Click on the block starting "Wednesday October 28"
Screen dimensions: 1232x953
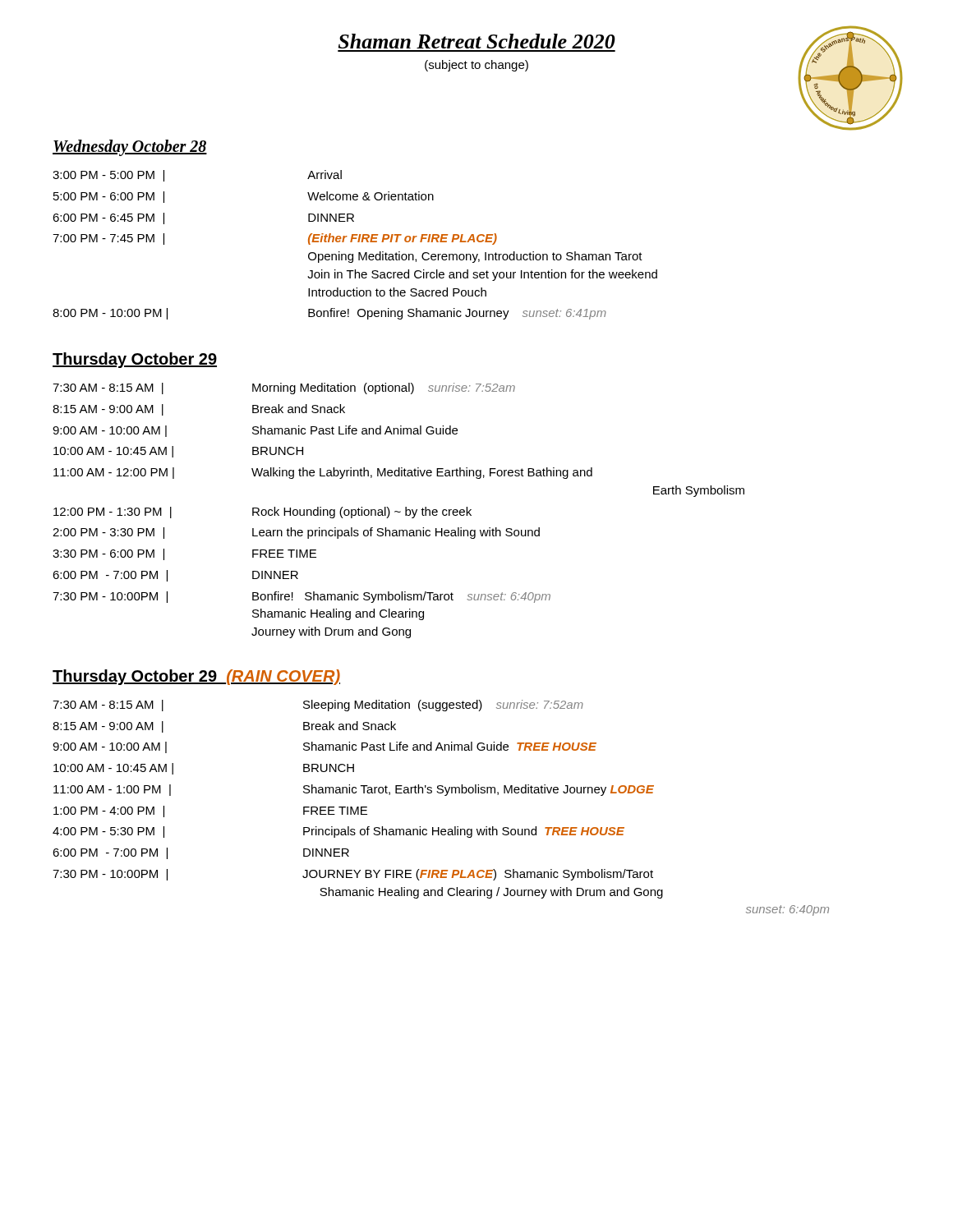(x=130, y=146)
